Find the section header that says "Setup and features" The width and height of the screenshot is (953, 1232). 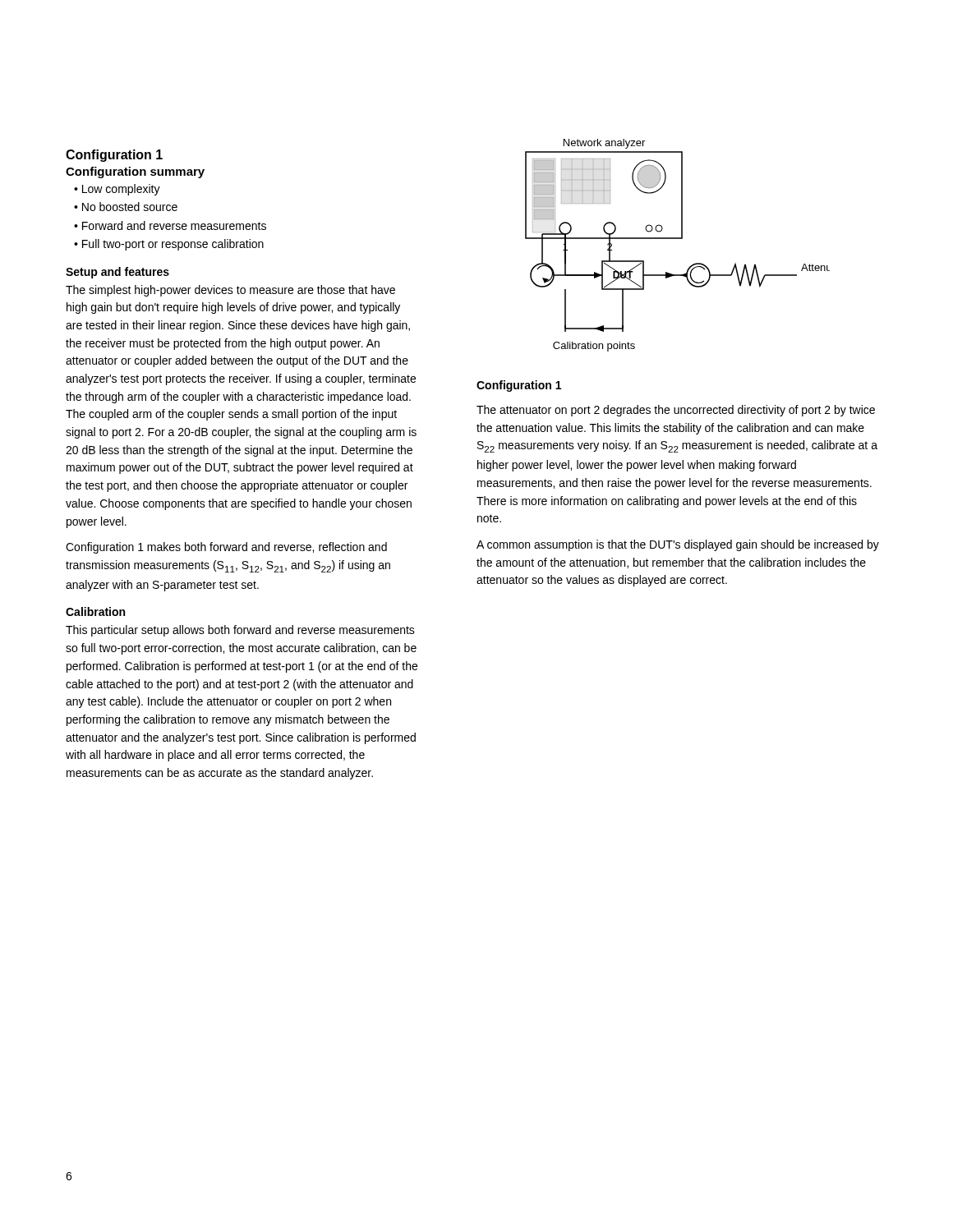(x=118, y=271)
